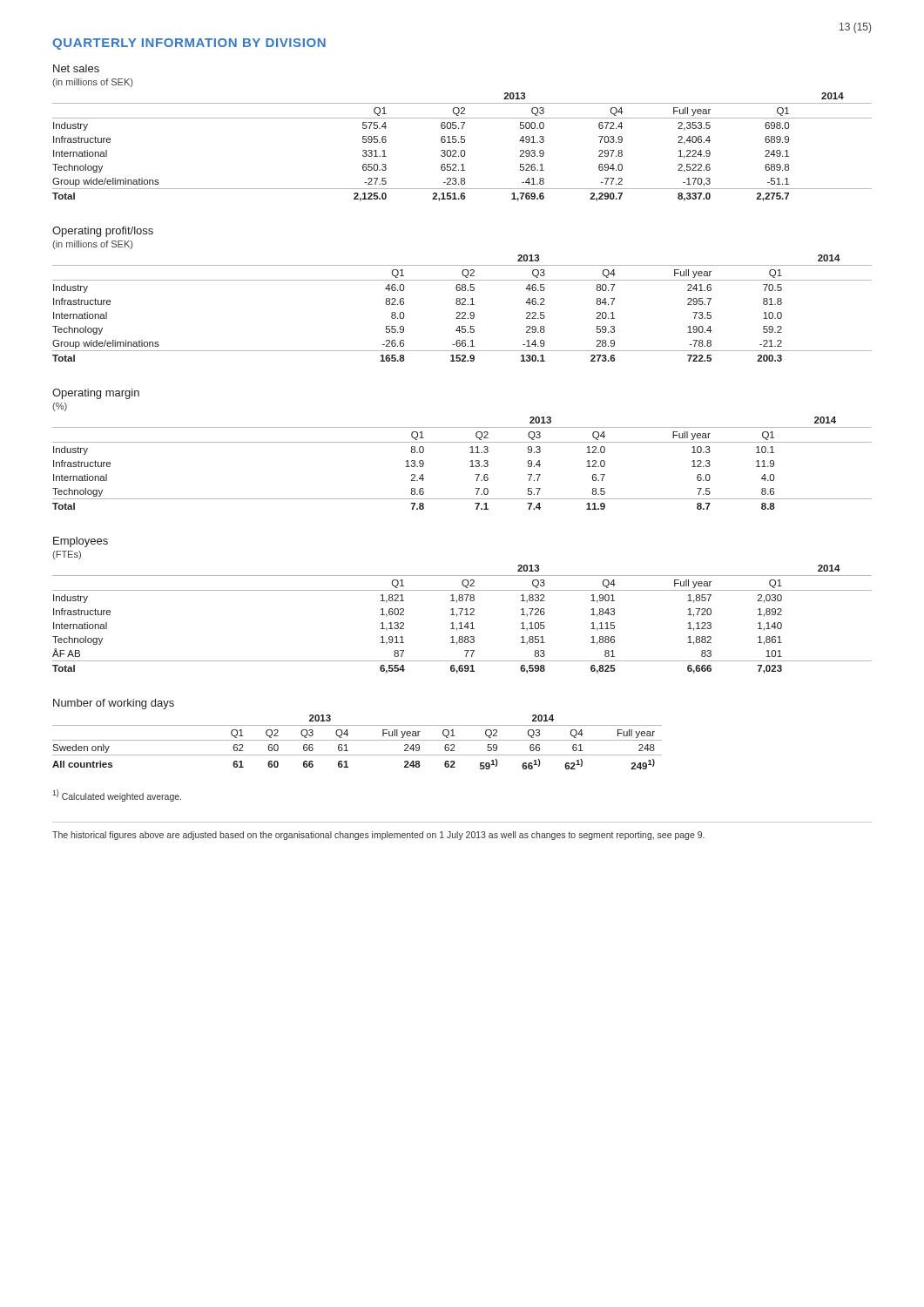Locate the footnote that reads "1) Calculated weighted average."
Image resolution: width=924 pixels, height=1307 pixels.
(x=117, y=795)
